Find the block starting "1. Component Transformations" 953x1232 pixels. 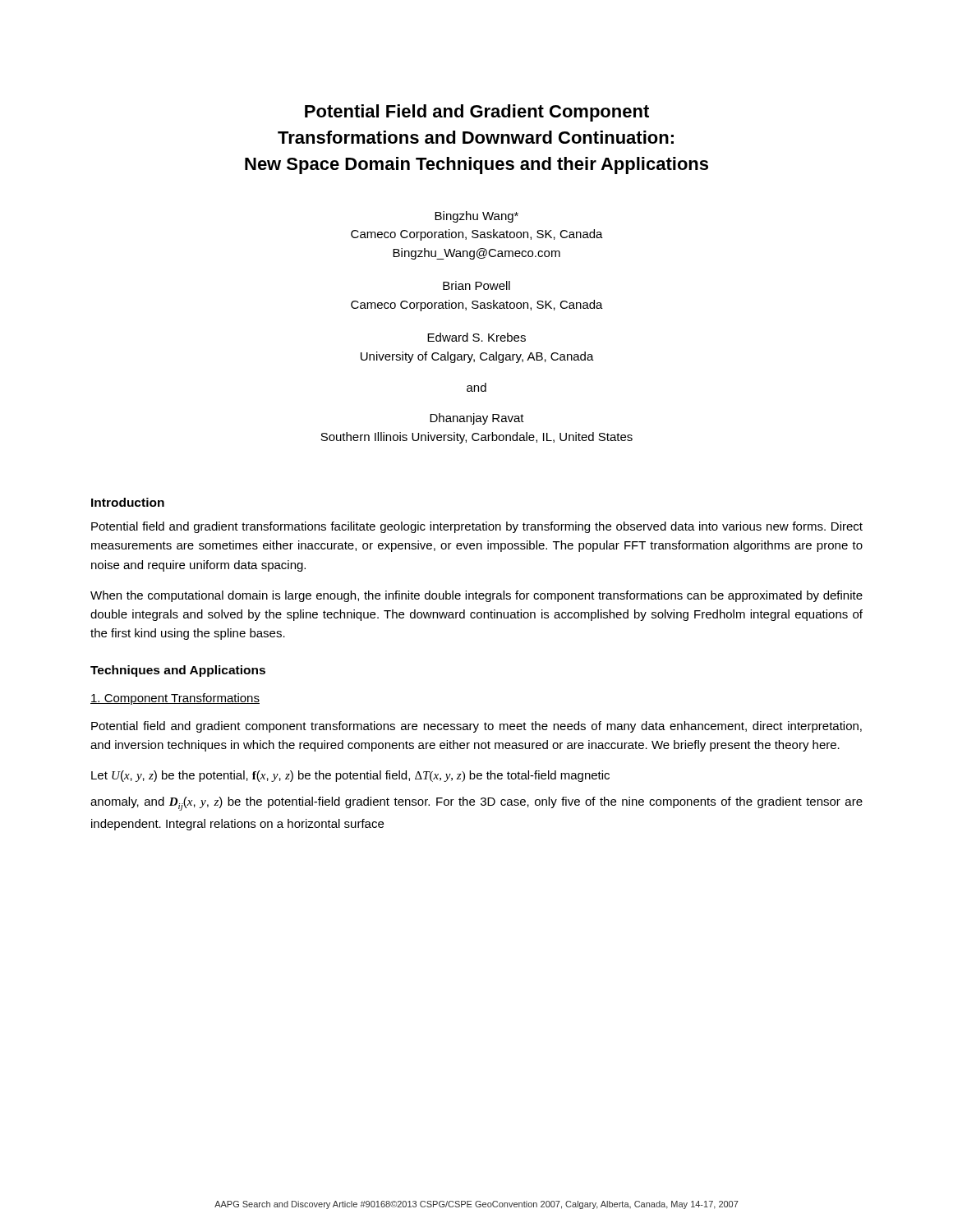(175, 697)
